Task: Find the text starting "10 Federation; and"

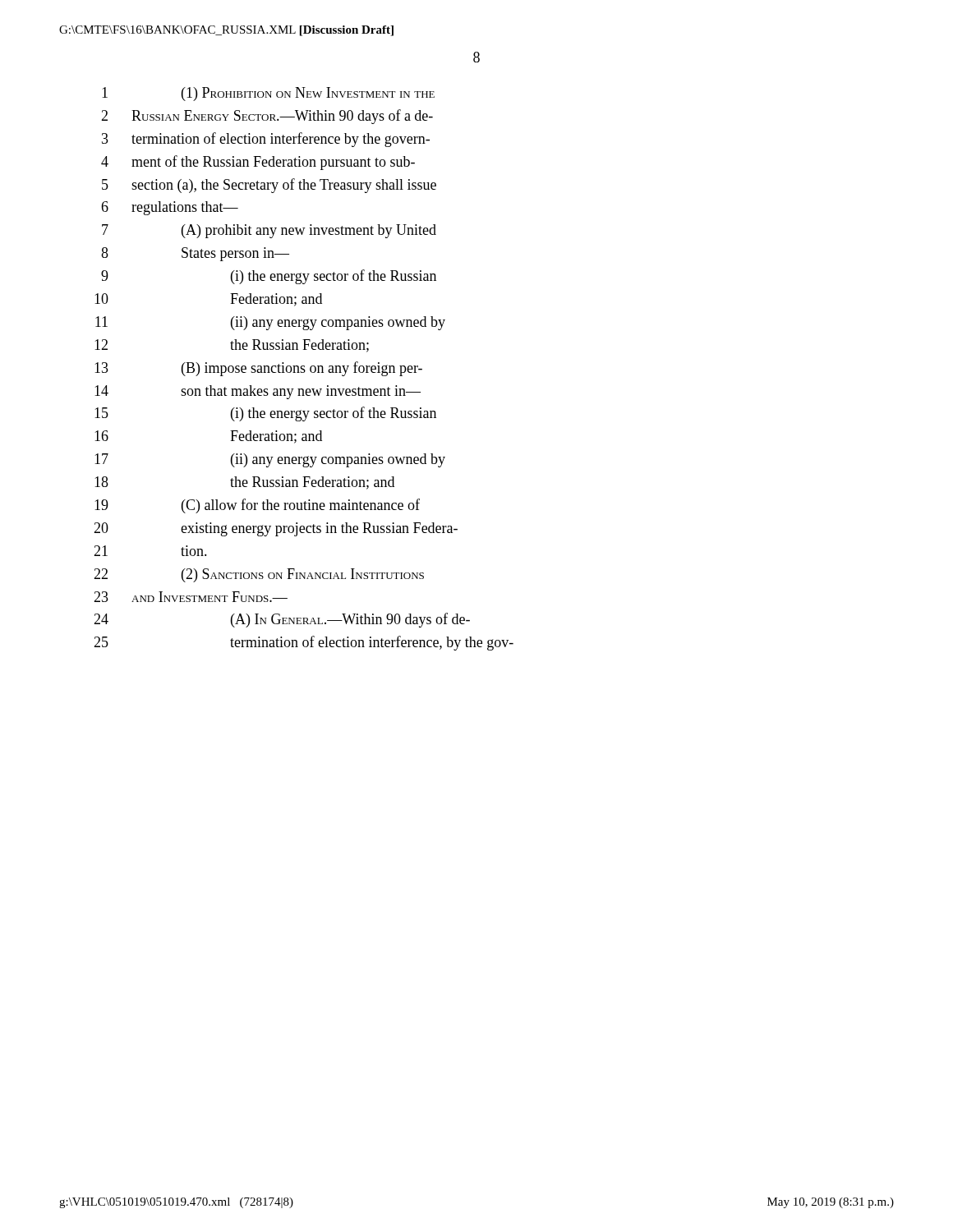Action: click(103, 299)
